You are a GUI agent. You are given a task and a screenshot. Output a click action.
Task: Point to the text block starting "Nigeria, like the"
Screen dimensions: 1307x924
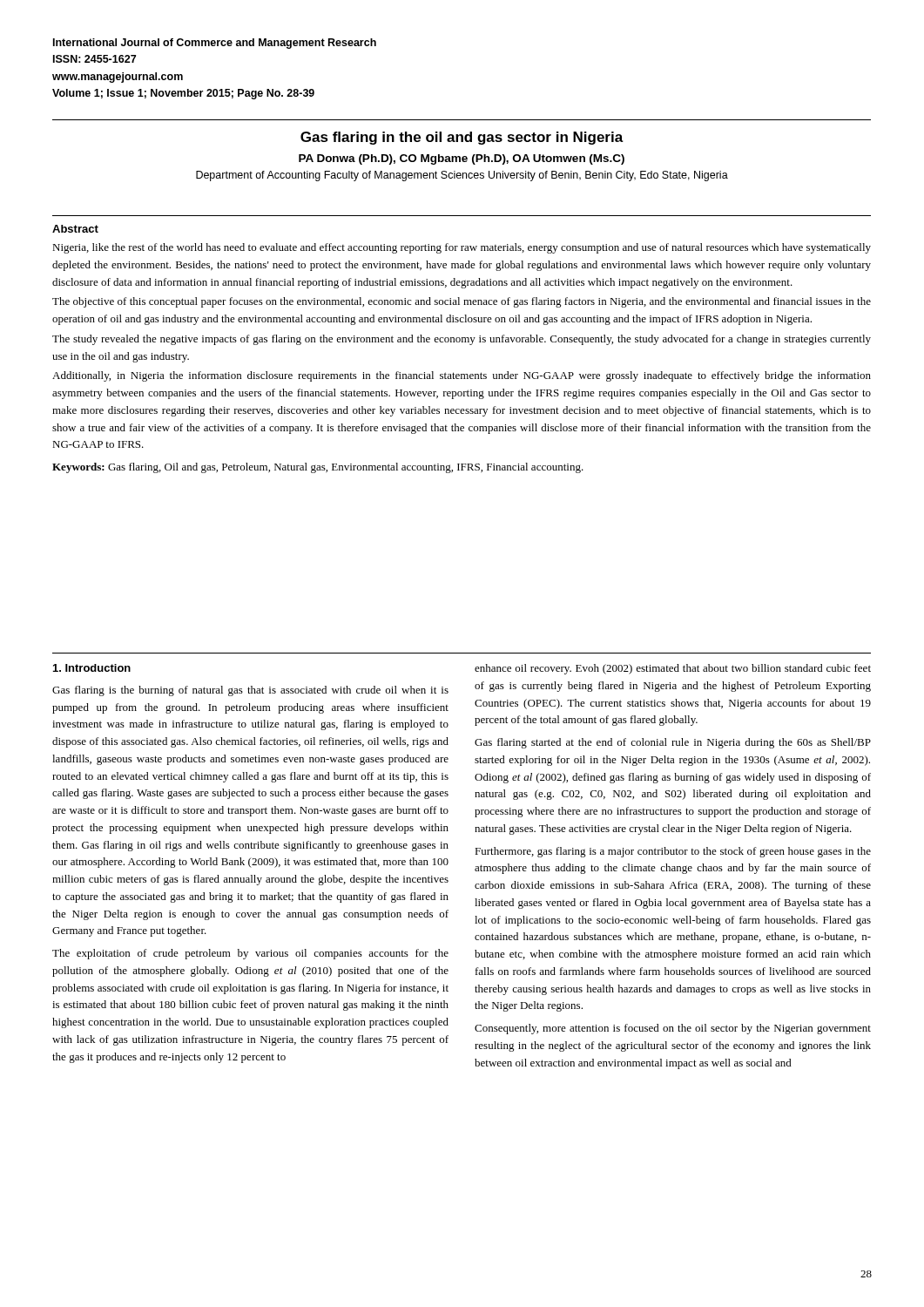462,248
